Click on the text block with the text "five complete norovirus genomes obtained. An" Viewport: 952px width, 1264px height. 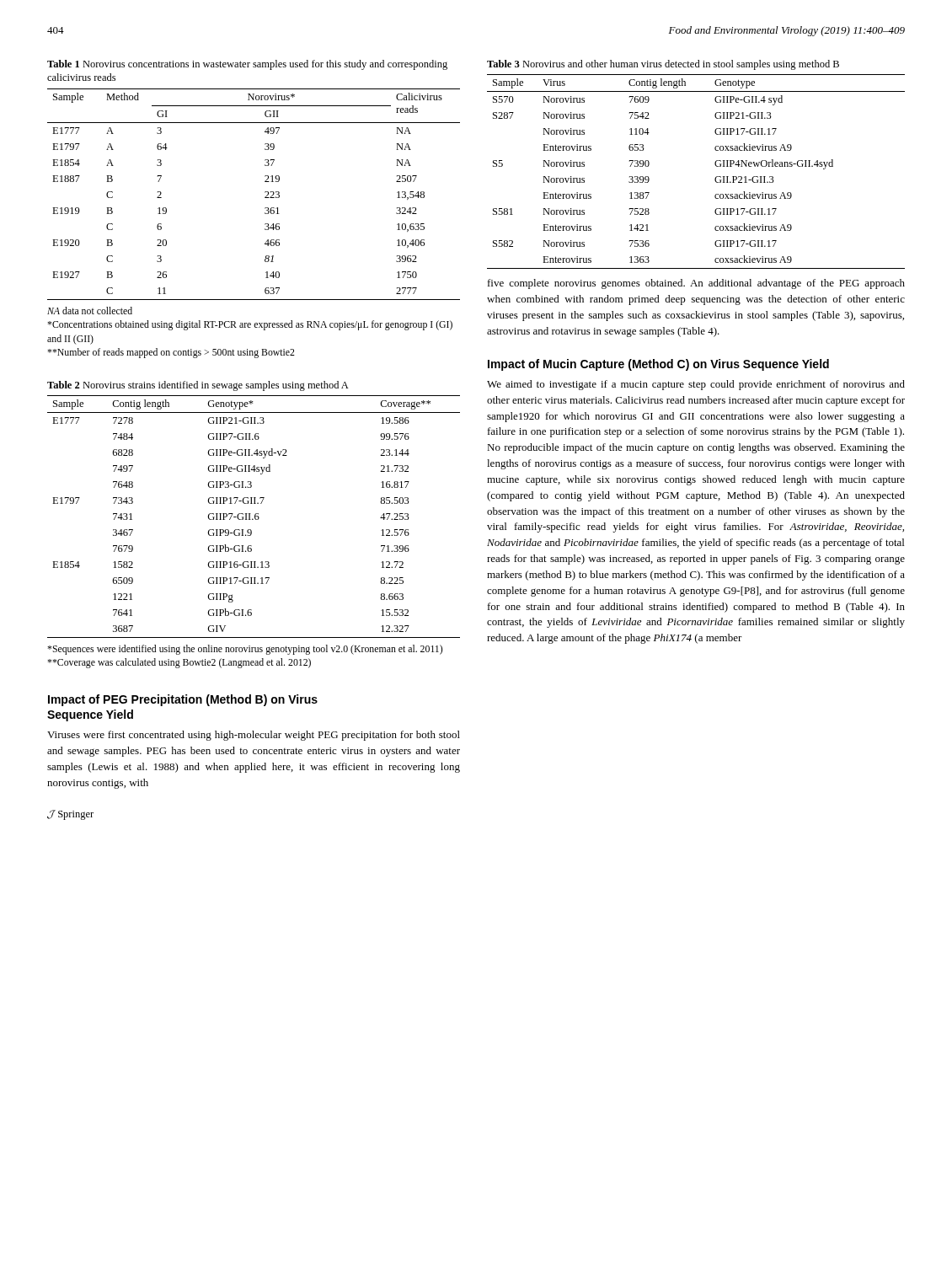tap(696, 307)
